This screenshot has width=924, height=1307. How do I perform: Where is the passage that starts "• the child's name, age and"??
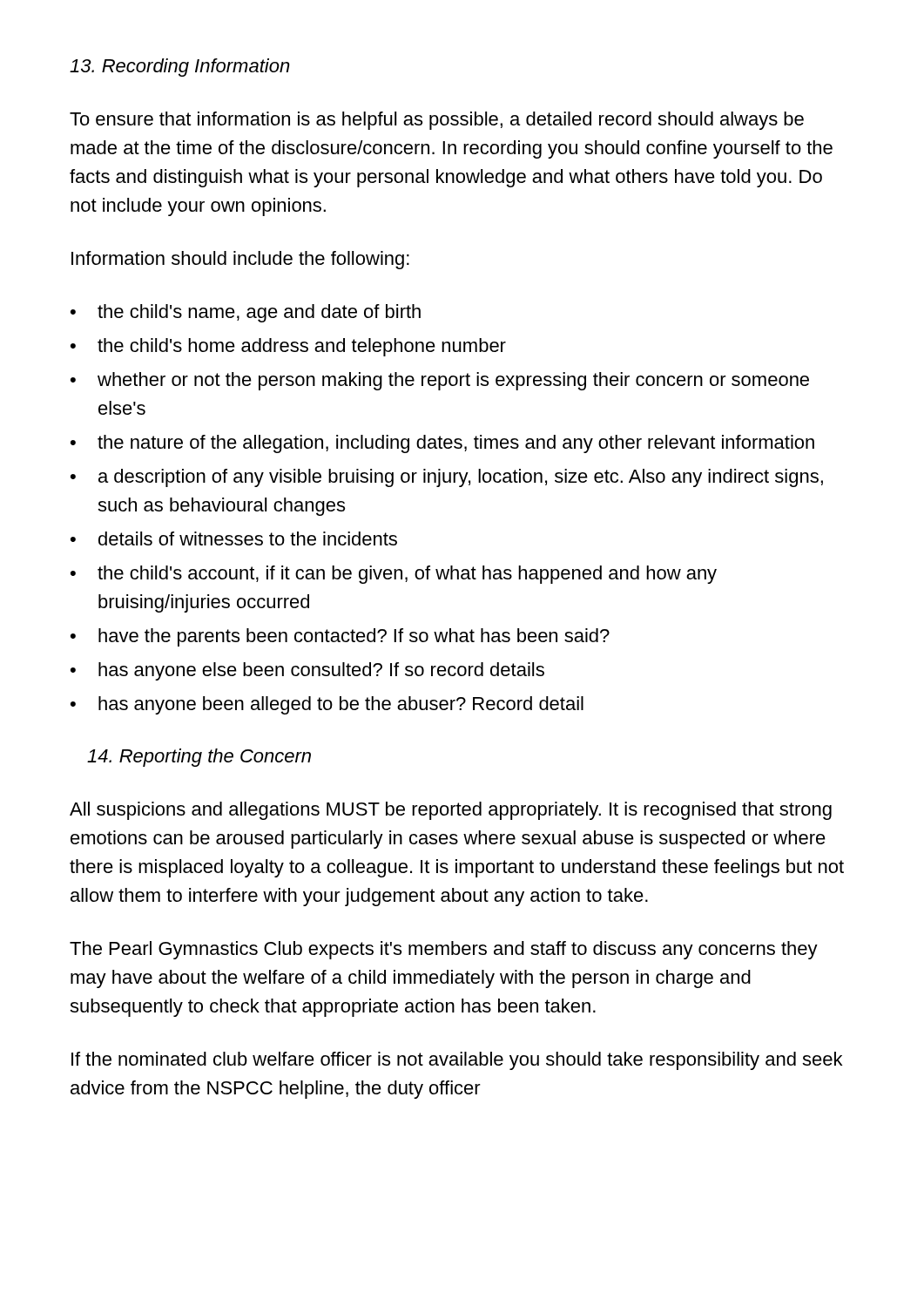coord(246,311)
